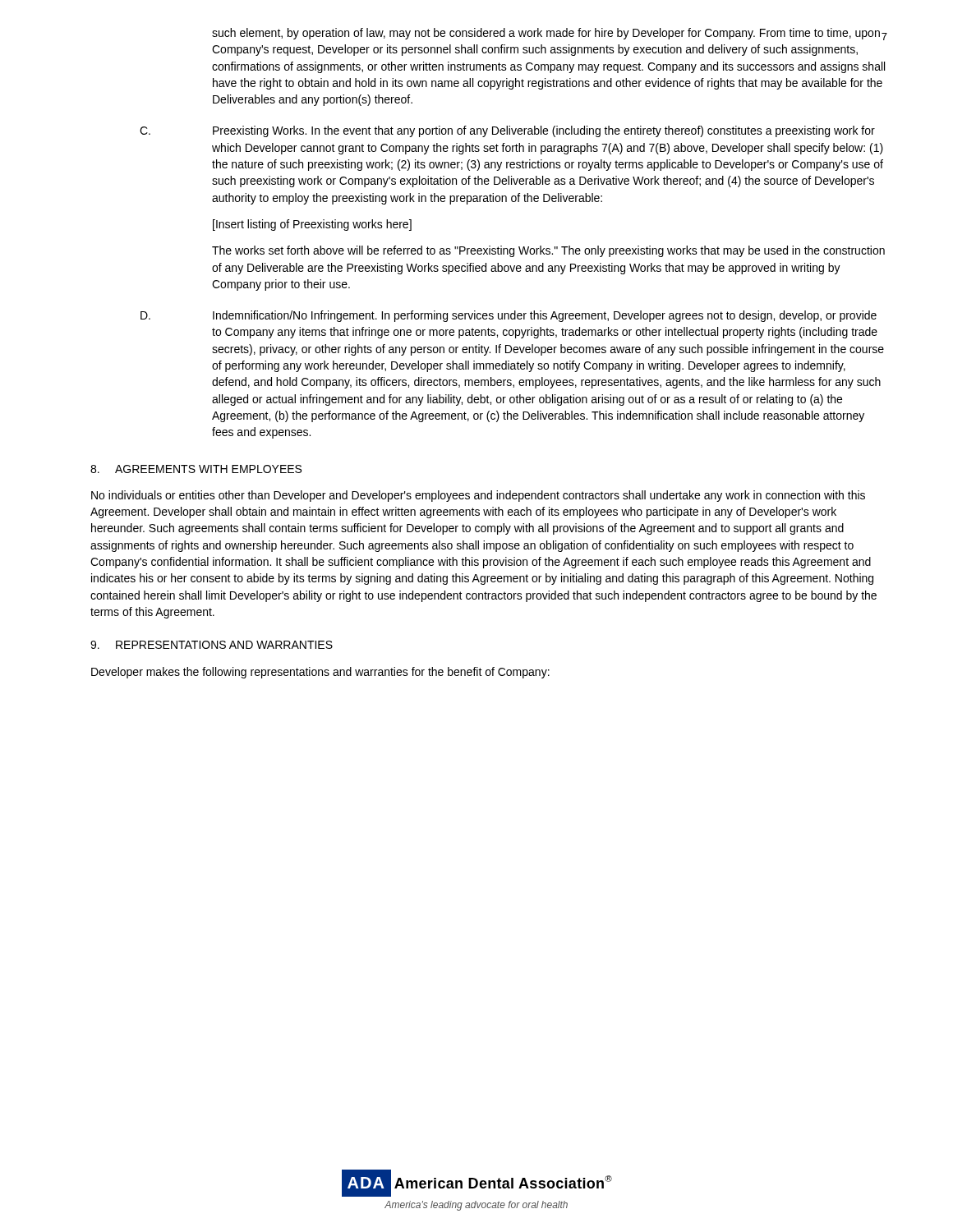Locate the text block starting "[Insert listing of Preexisting works here]"
953x1232 pixels.
(312, 224)
